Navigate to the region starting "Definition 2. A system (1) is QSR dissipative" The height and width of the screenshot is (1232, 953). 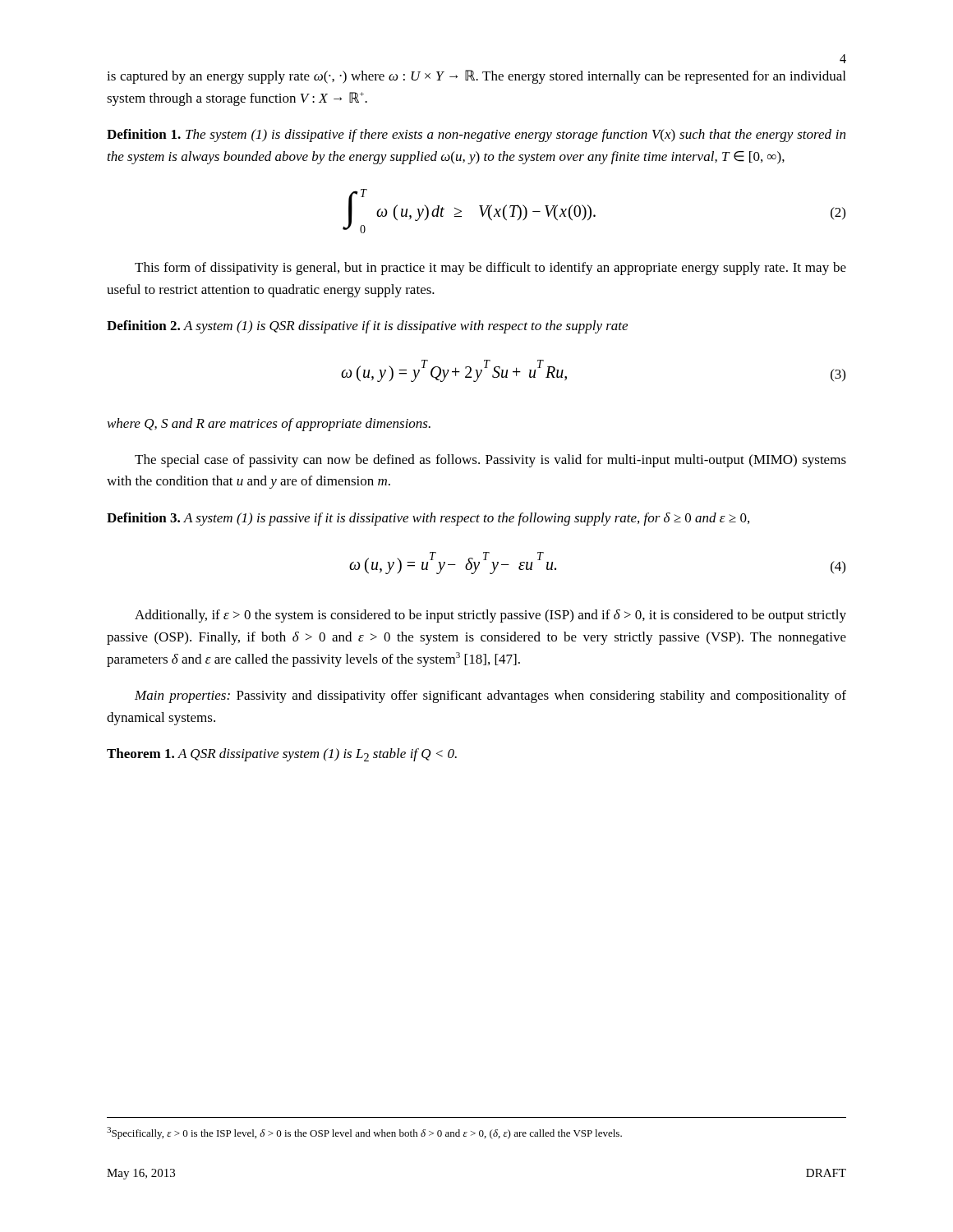click(x=476, y=326)
